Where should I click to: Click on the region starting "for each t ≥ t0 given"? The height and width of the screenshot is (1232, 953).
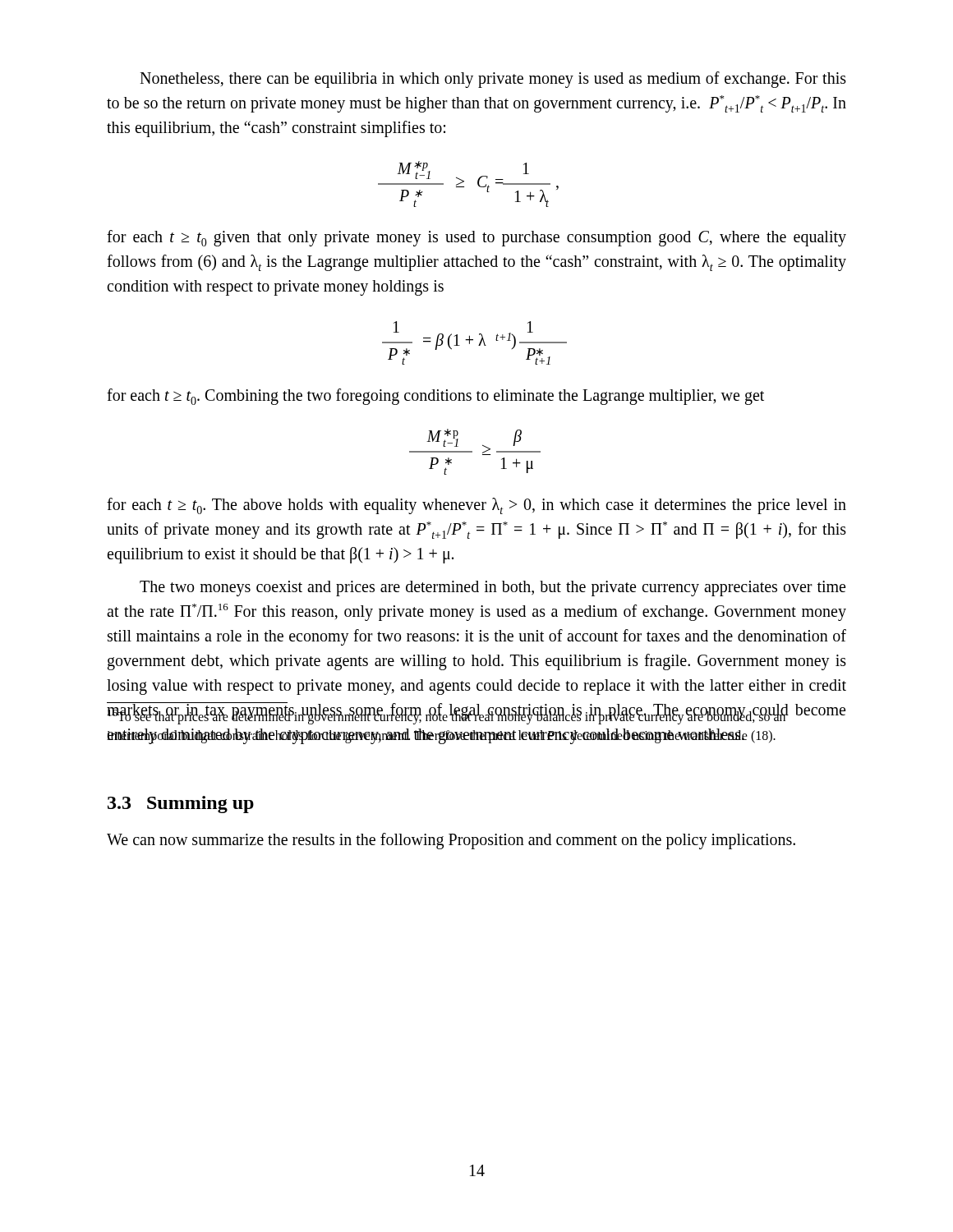point(476,261)
